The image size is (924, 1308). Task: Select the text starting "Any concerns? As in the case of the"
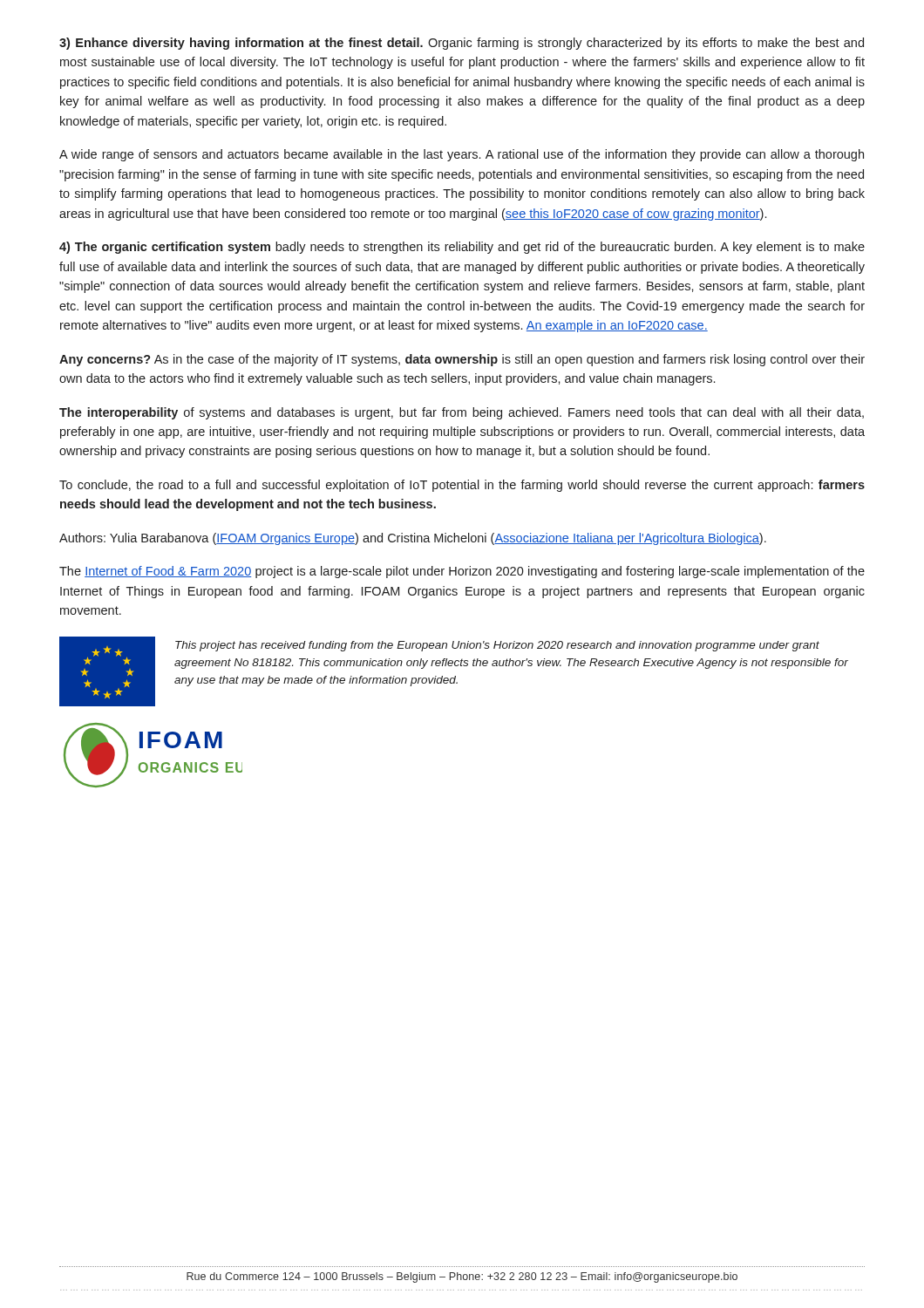click(462, 369)
